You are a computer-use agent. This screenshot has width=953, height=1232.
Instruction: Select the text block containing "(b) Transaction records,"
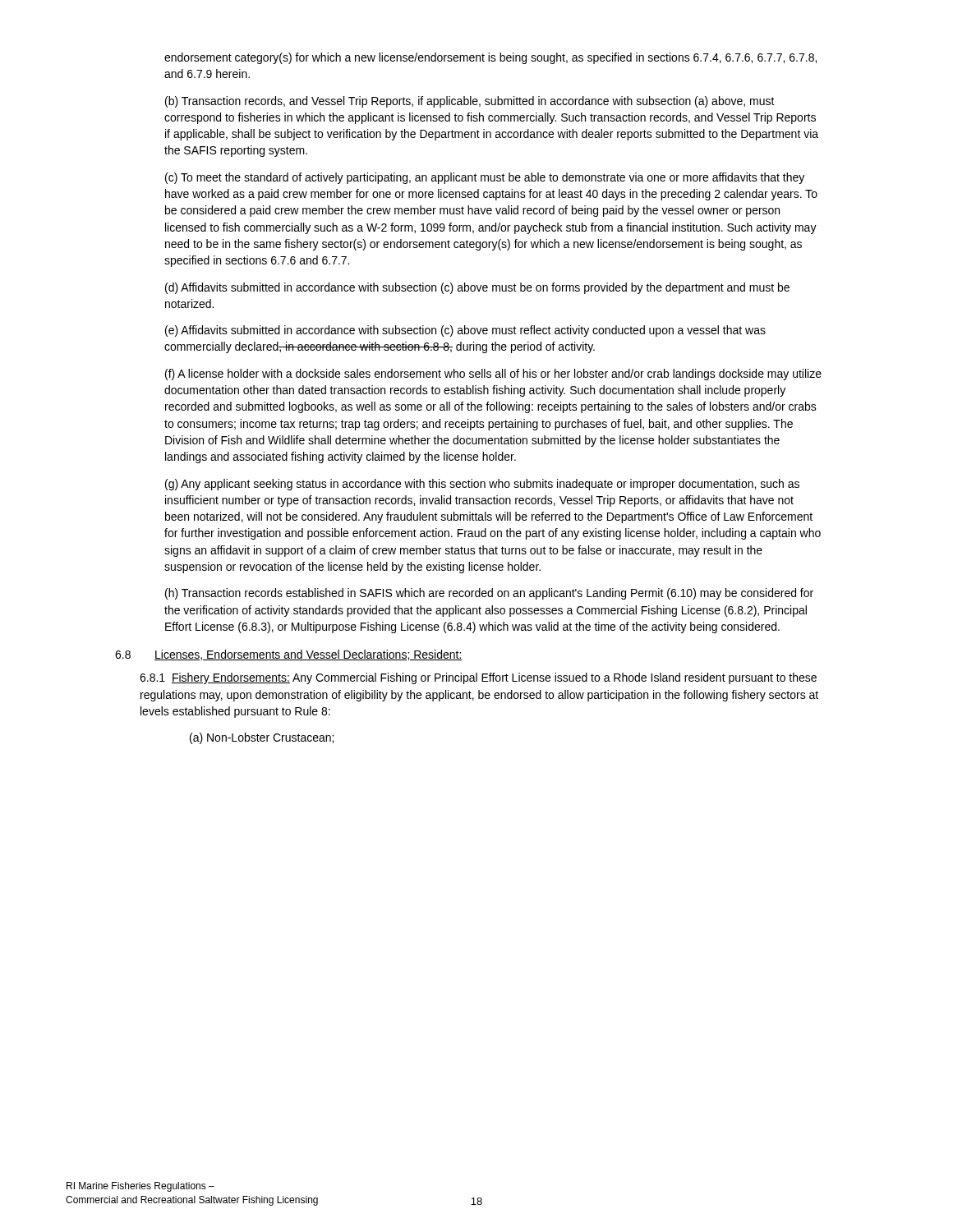[x=493, y=126]
